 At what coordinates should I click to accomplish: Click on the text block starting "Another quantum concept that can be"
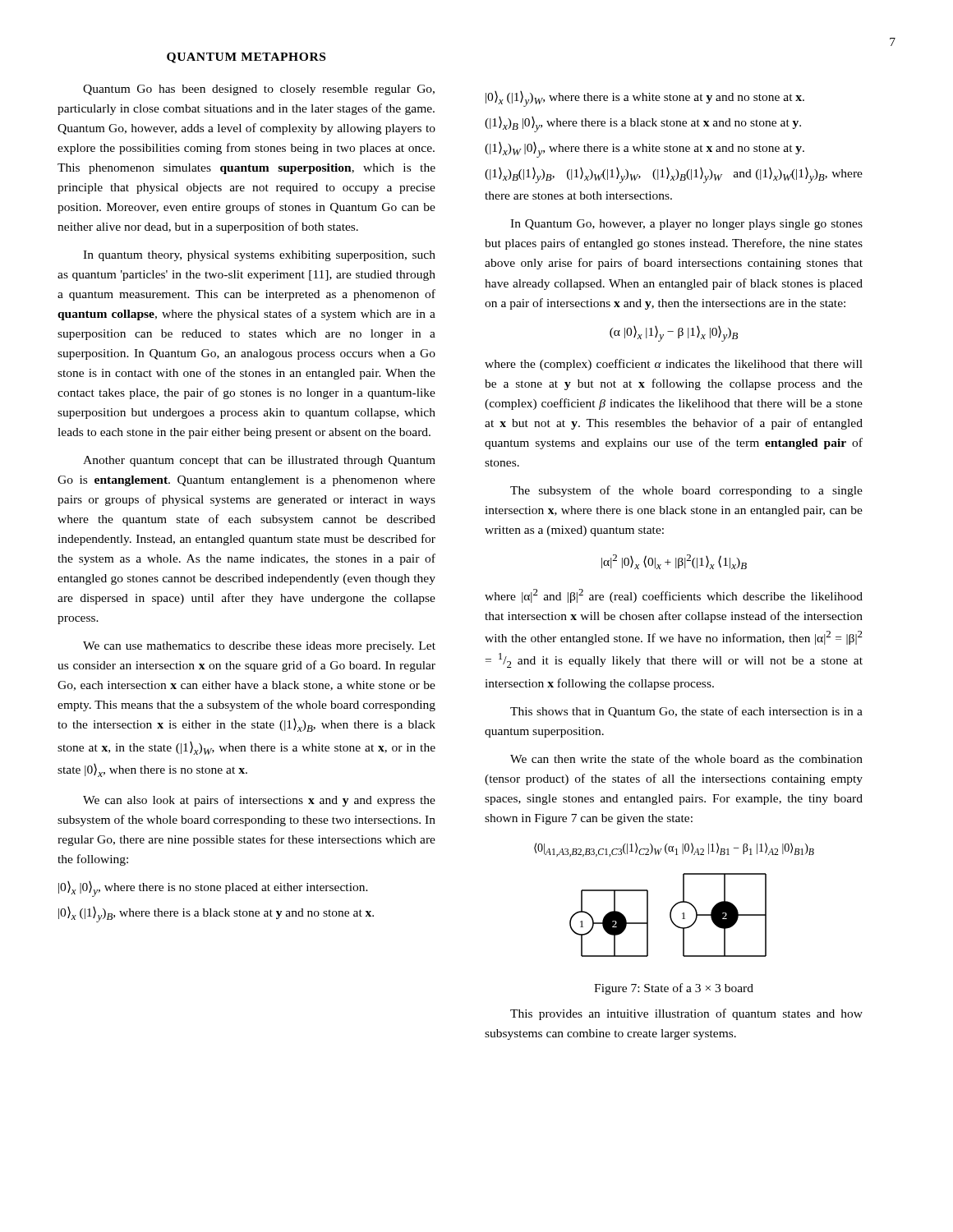246,539
